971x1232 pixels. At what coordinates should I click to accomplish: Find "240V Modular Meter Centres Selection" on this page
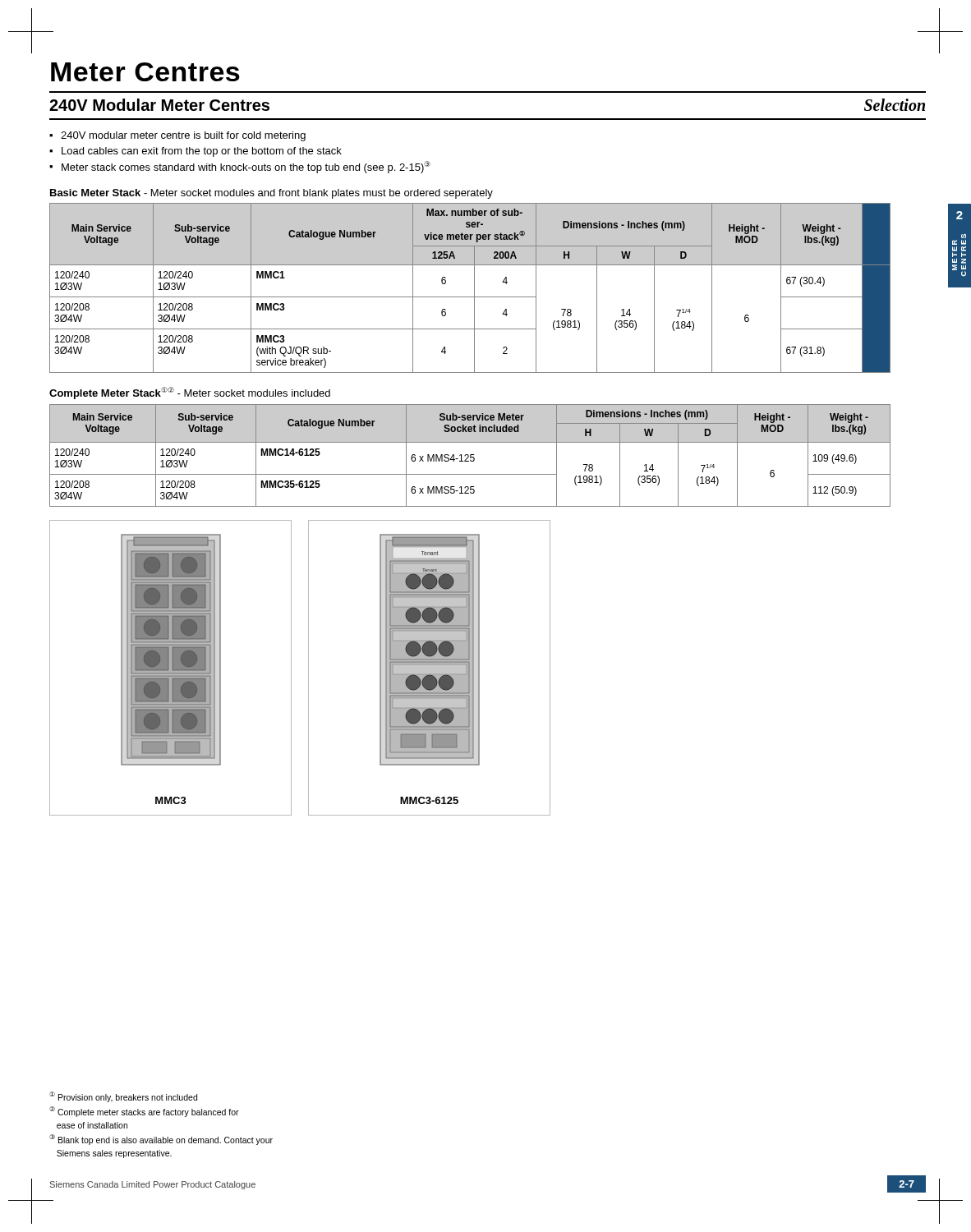[x=168, y=106]
